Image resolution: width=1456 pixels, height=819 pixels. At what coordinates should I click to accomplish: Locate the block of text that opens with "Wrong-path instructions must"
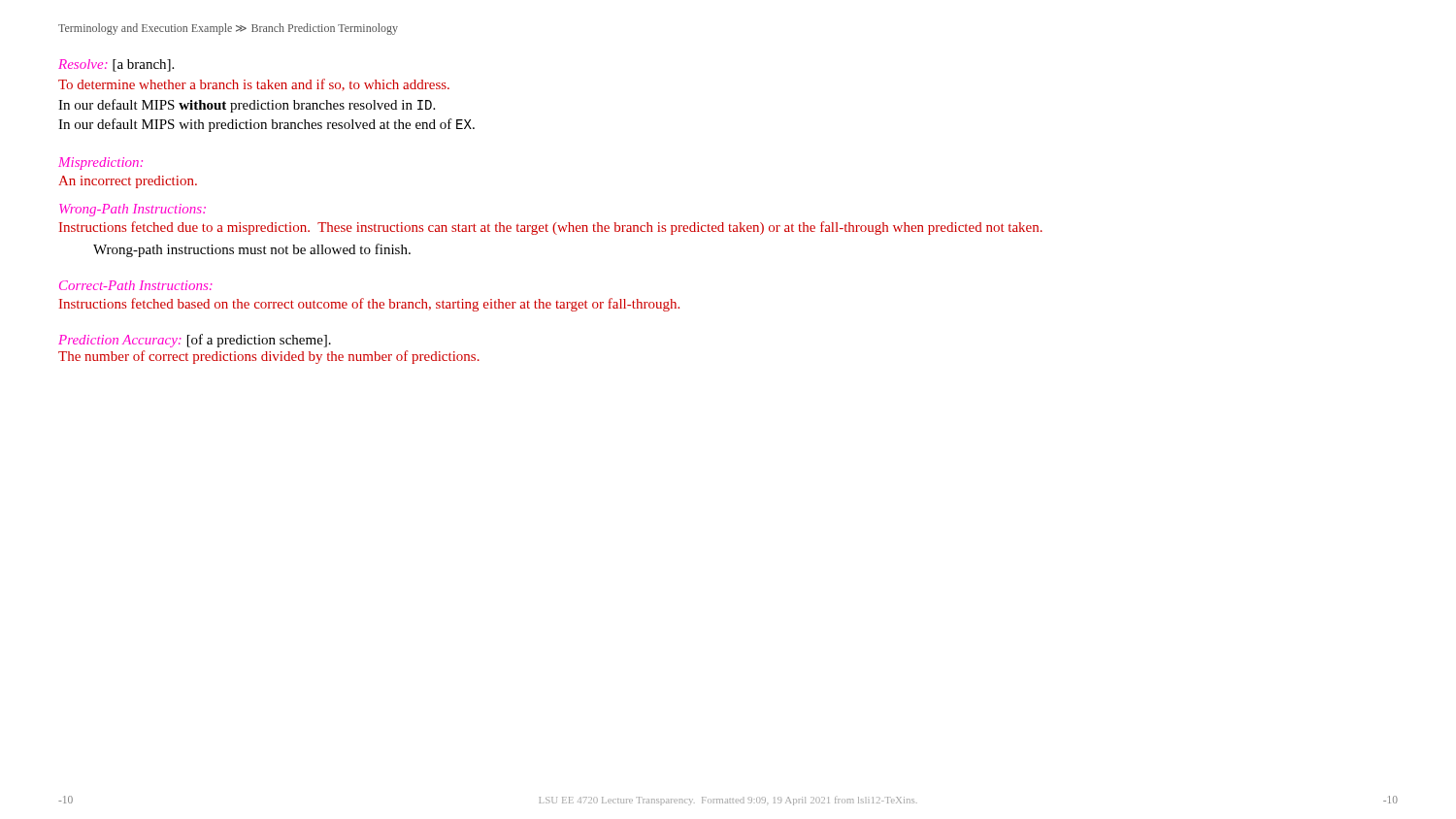pyautogui.click(x=252, y=249)
